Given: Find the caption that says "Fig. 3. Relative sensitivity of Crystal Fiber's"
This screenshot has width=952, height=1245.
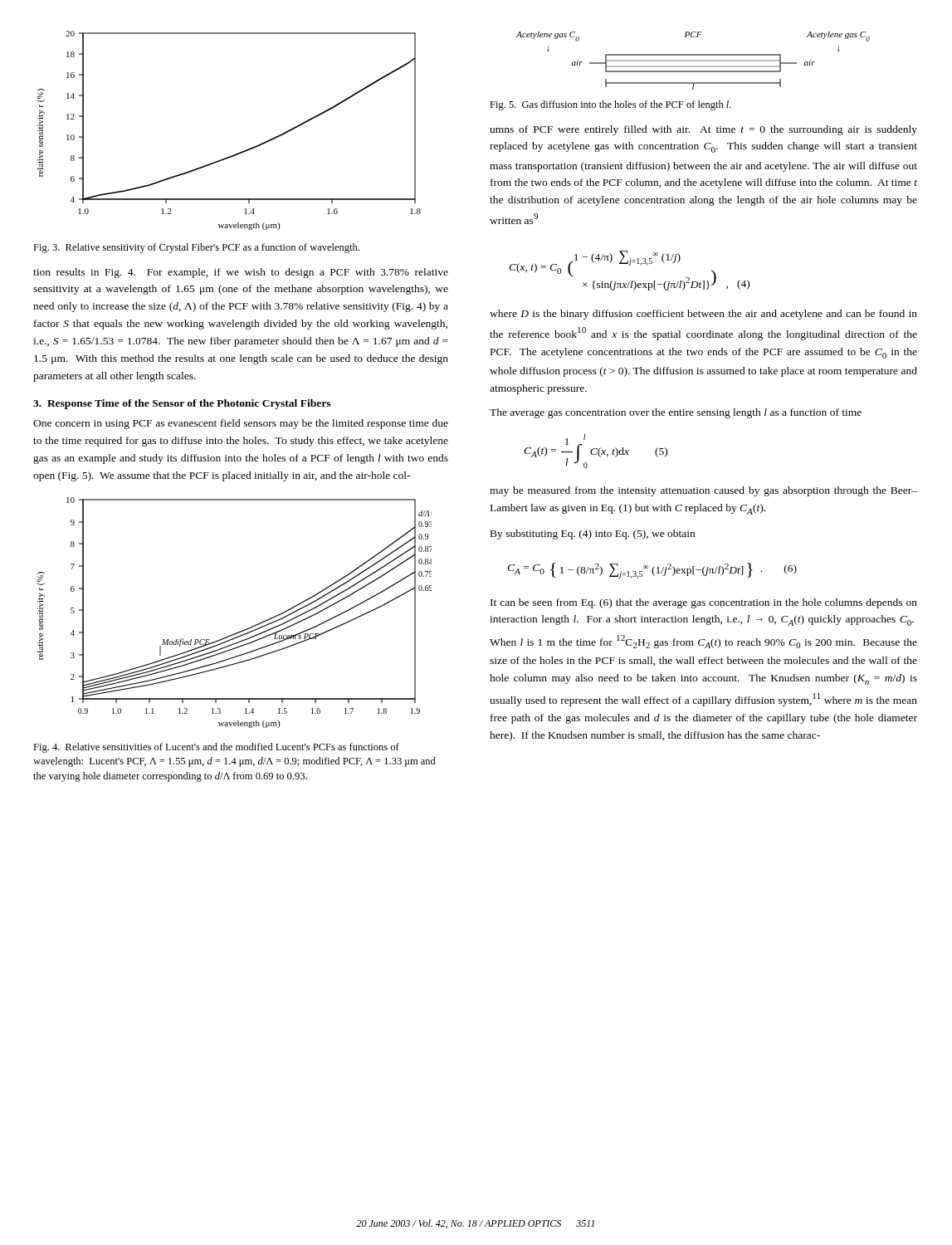Looking at the screenshot, I should (197, 247).
